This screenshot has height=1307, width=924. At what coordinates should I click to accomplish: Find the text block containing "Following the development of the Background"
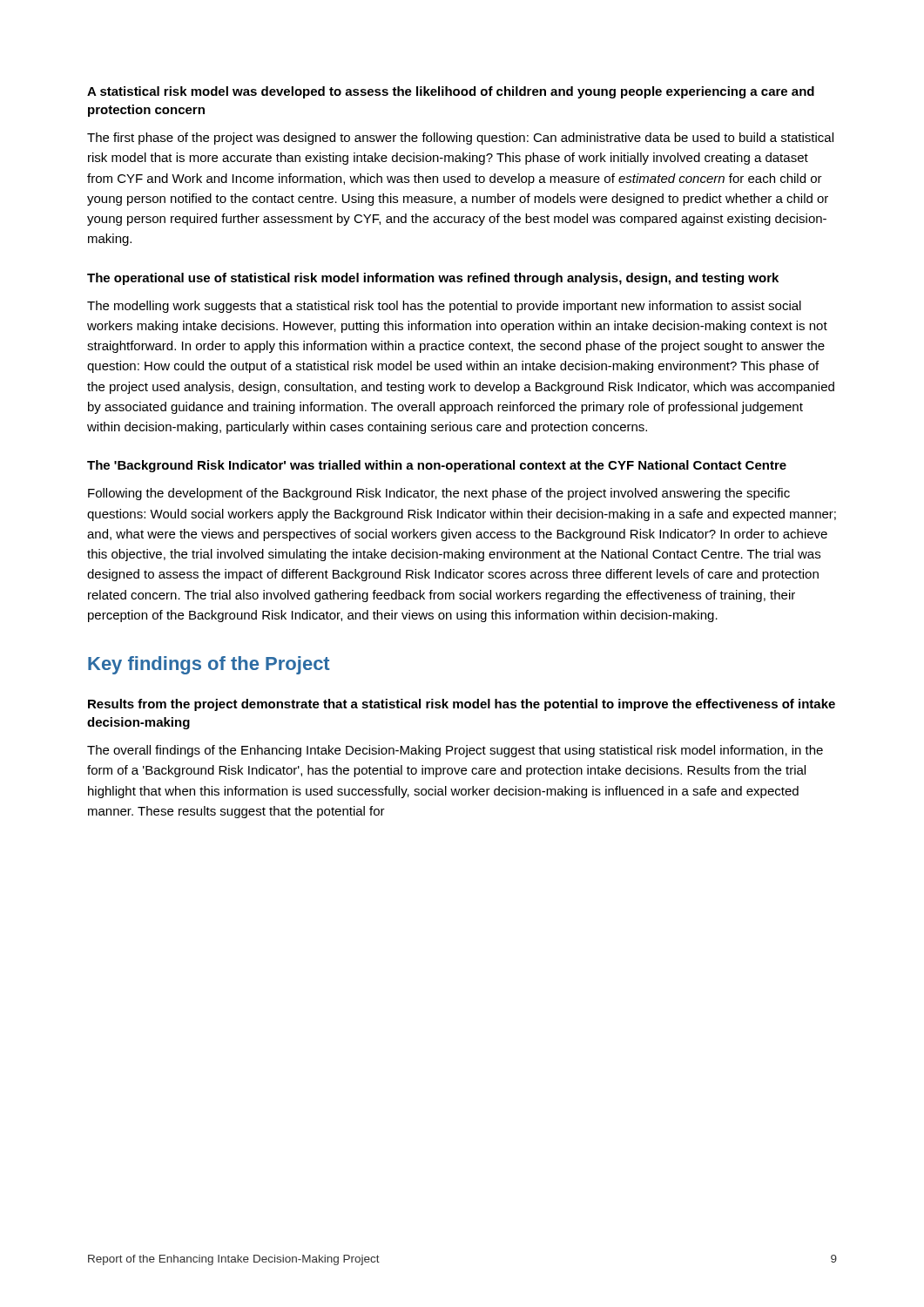[462, 554]
